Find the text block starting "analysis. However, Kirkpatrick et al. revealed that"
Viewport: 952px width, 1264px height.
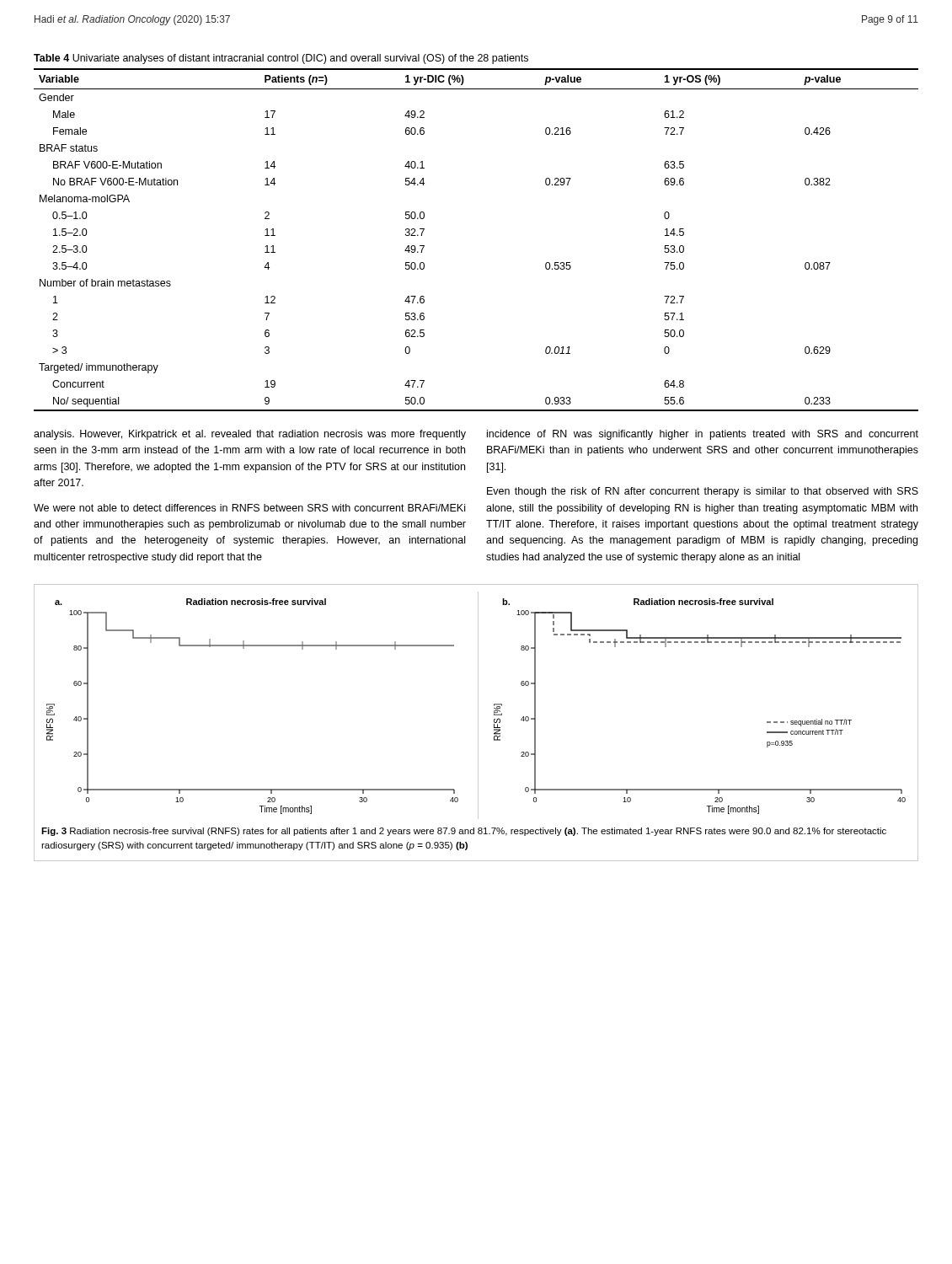tap(250, 496)
